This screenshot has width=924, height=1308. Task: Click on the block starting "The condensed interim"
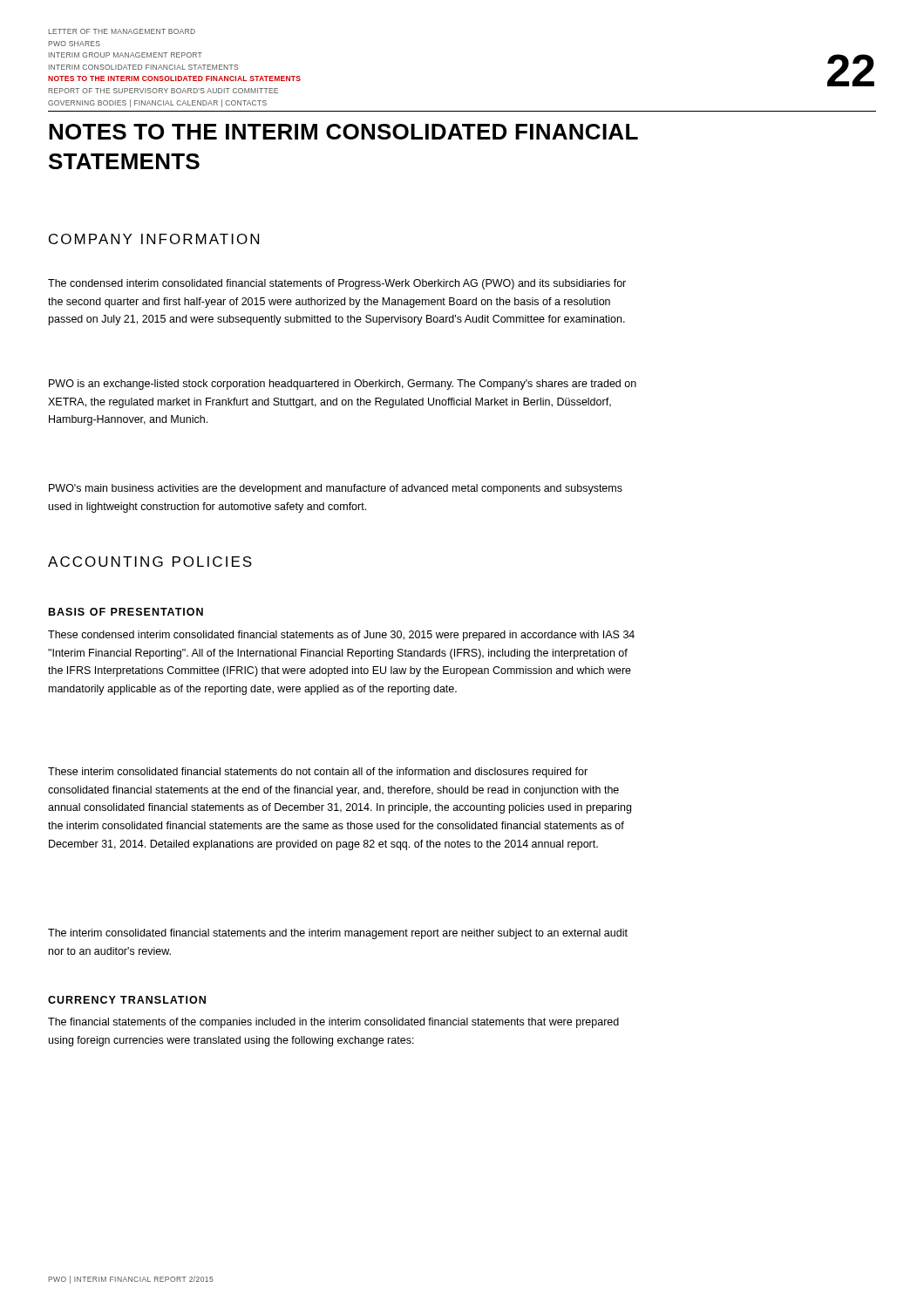[337, 301]
